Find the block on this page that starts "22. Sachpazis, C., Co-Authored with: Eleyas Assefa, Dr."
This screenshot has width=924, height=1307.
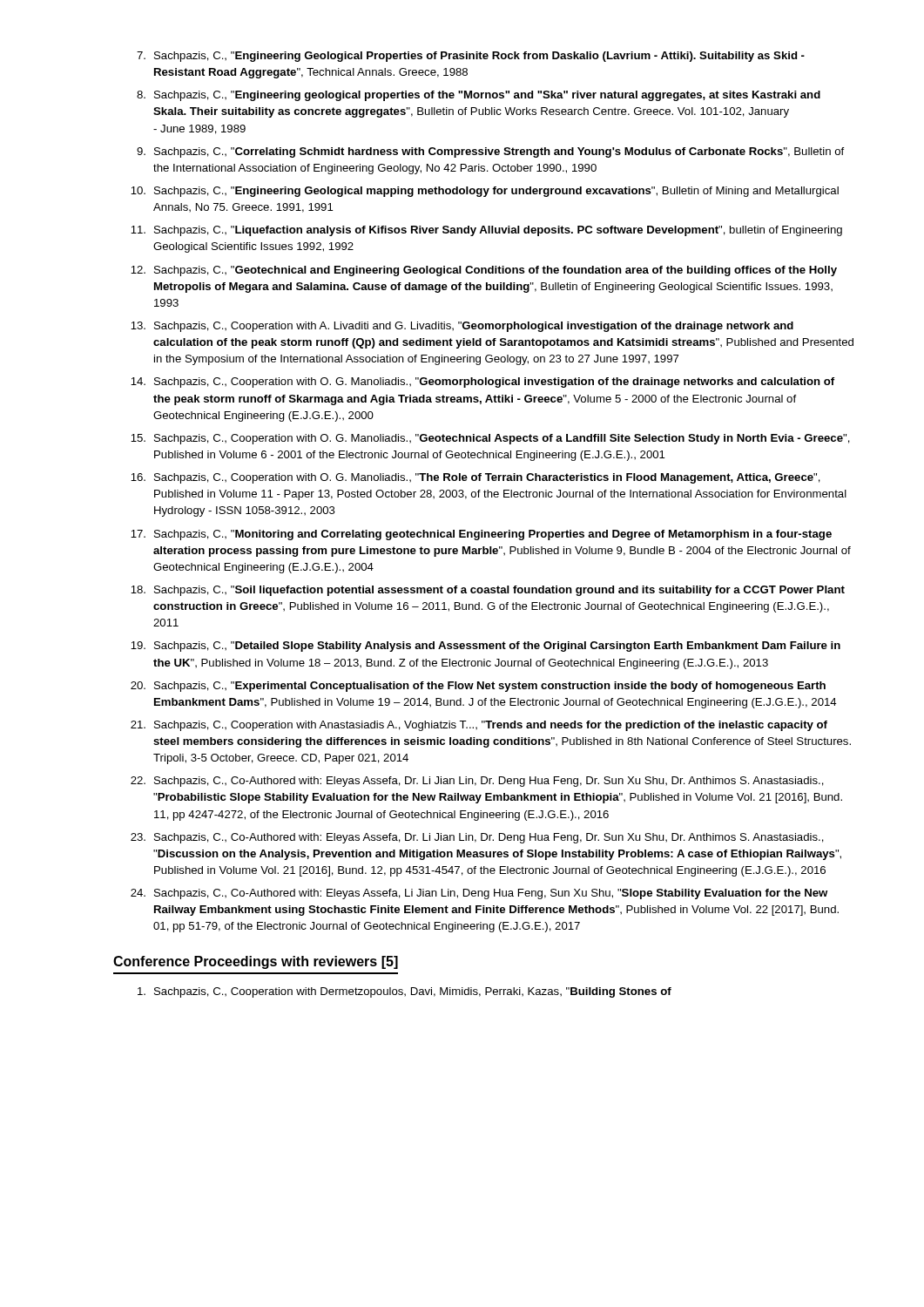tap(484, 797)
